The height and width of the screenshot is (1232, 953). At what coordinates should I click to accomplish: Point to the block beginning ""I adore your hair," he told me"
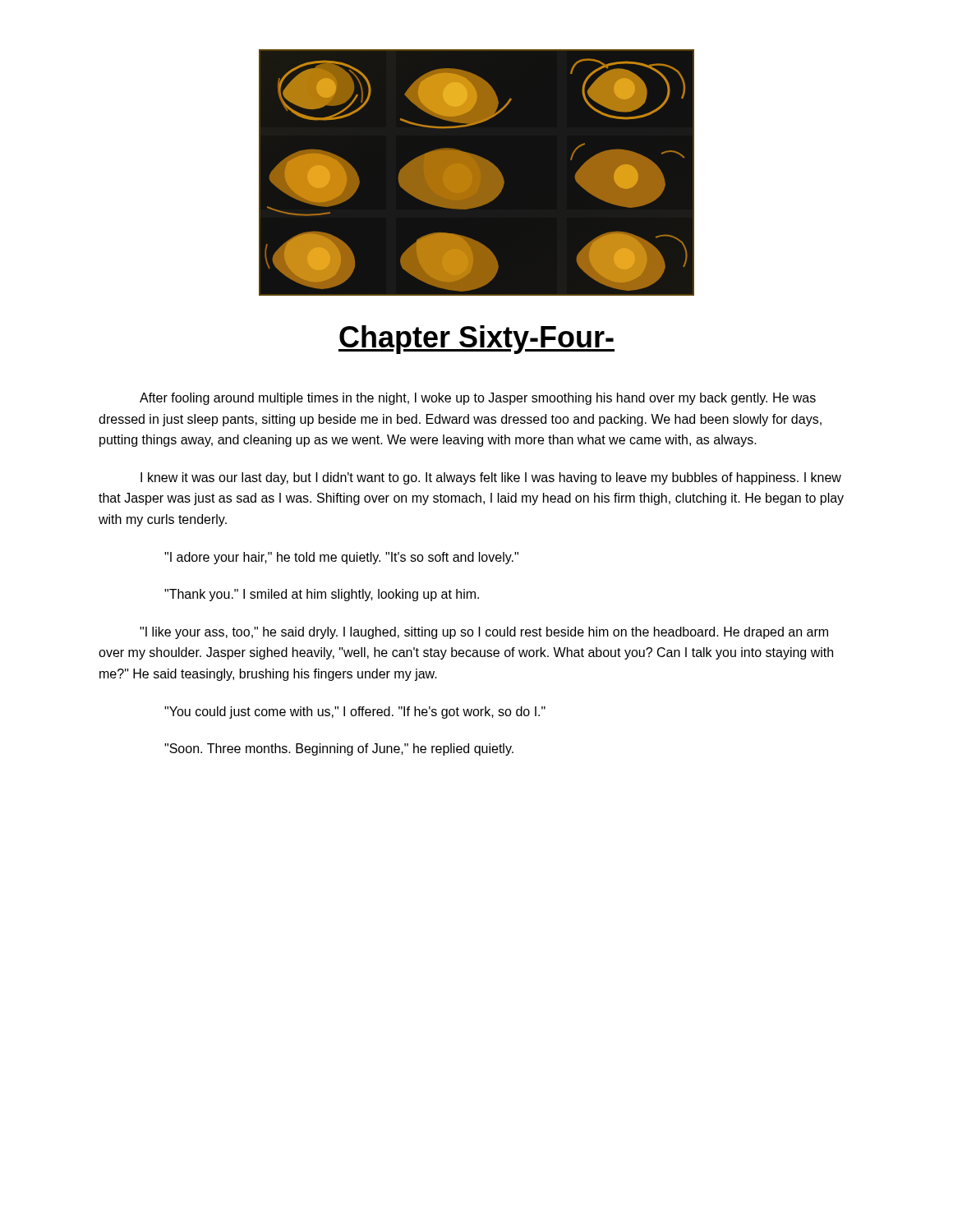pos(342,557)
